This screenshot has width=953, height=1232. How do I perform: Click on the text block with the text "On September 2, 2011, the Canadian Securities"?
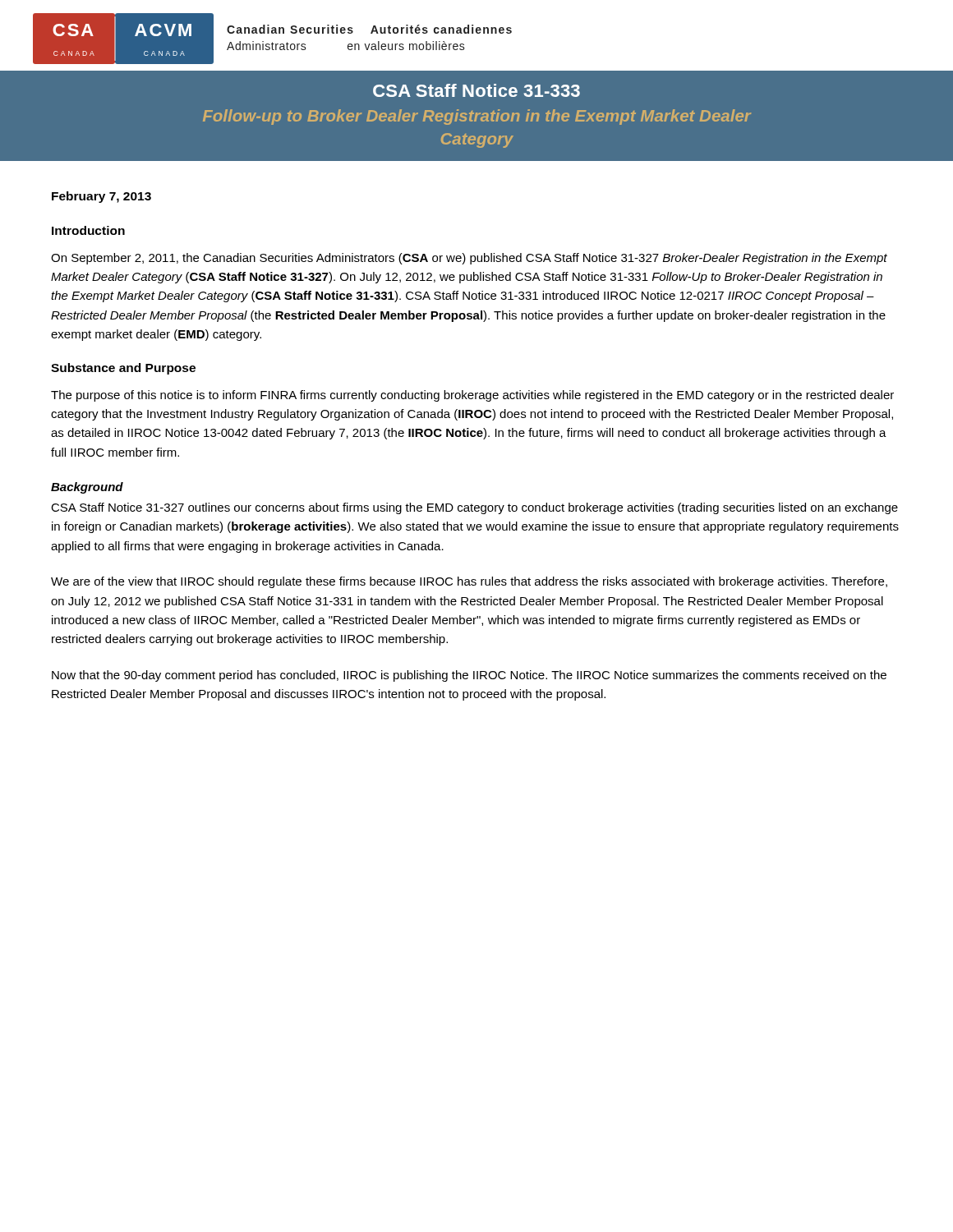(x=469, y=296)
